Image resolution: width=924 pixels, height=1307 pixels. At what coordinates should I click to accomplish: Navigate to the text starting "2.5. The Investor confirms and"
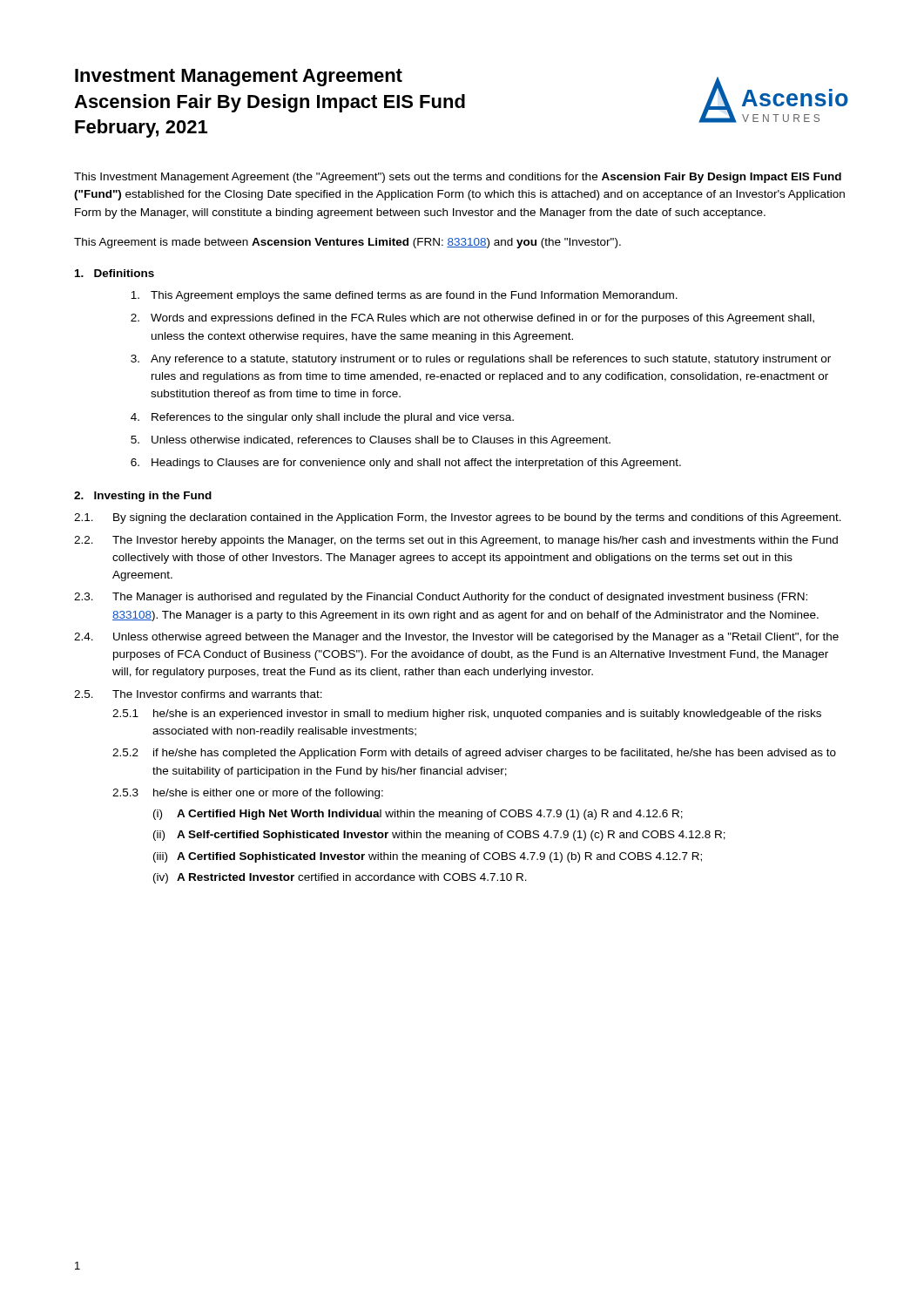(198, 694)
